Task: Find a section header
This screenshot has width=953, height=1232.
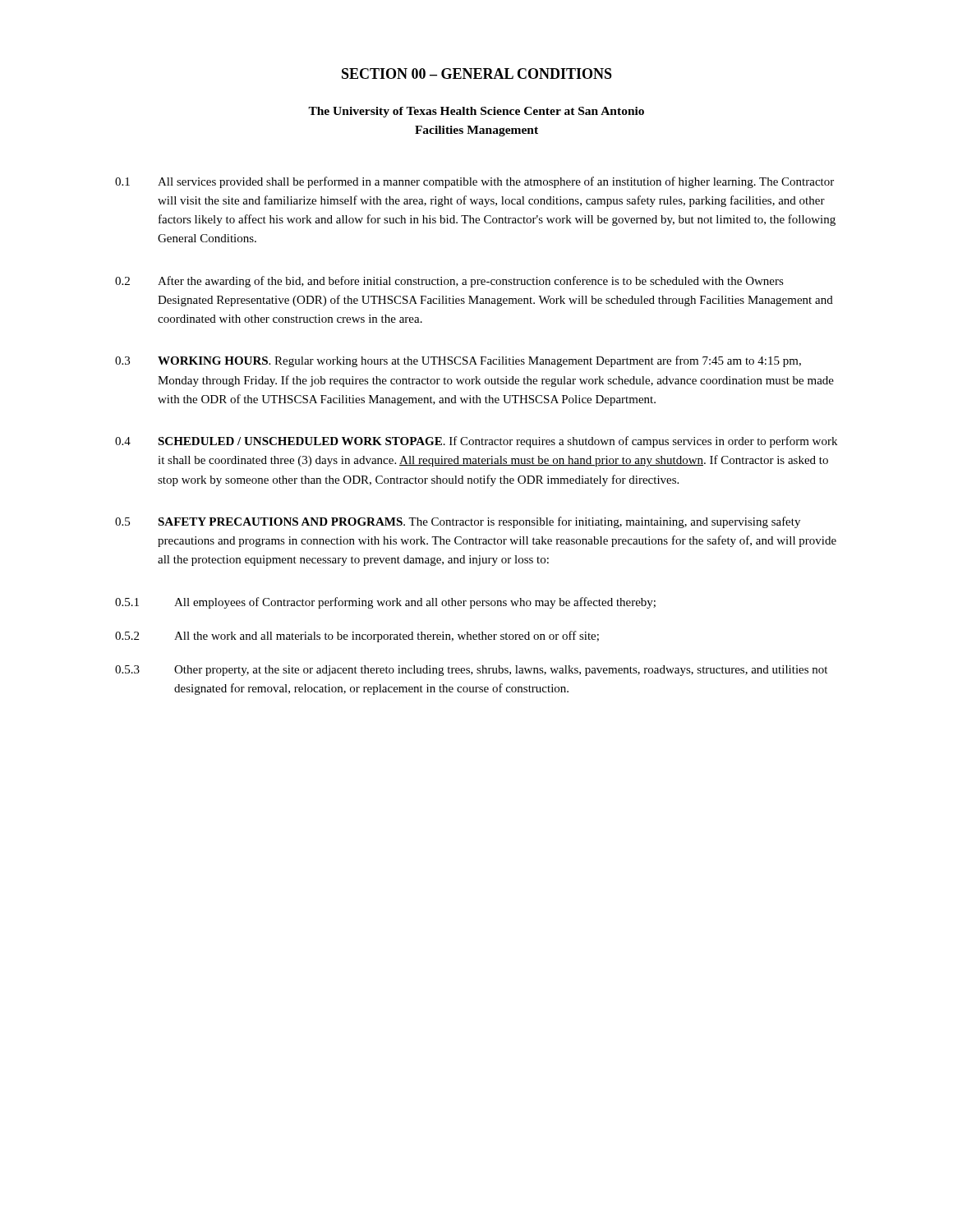Action: 476,120
